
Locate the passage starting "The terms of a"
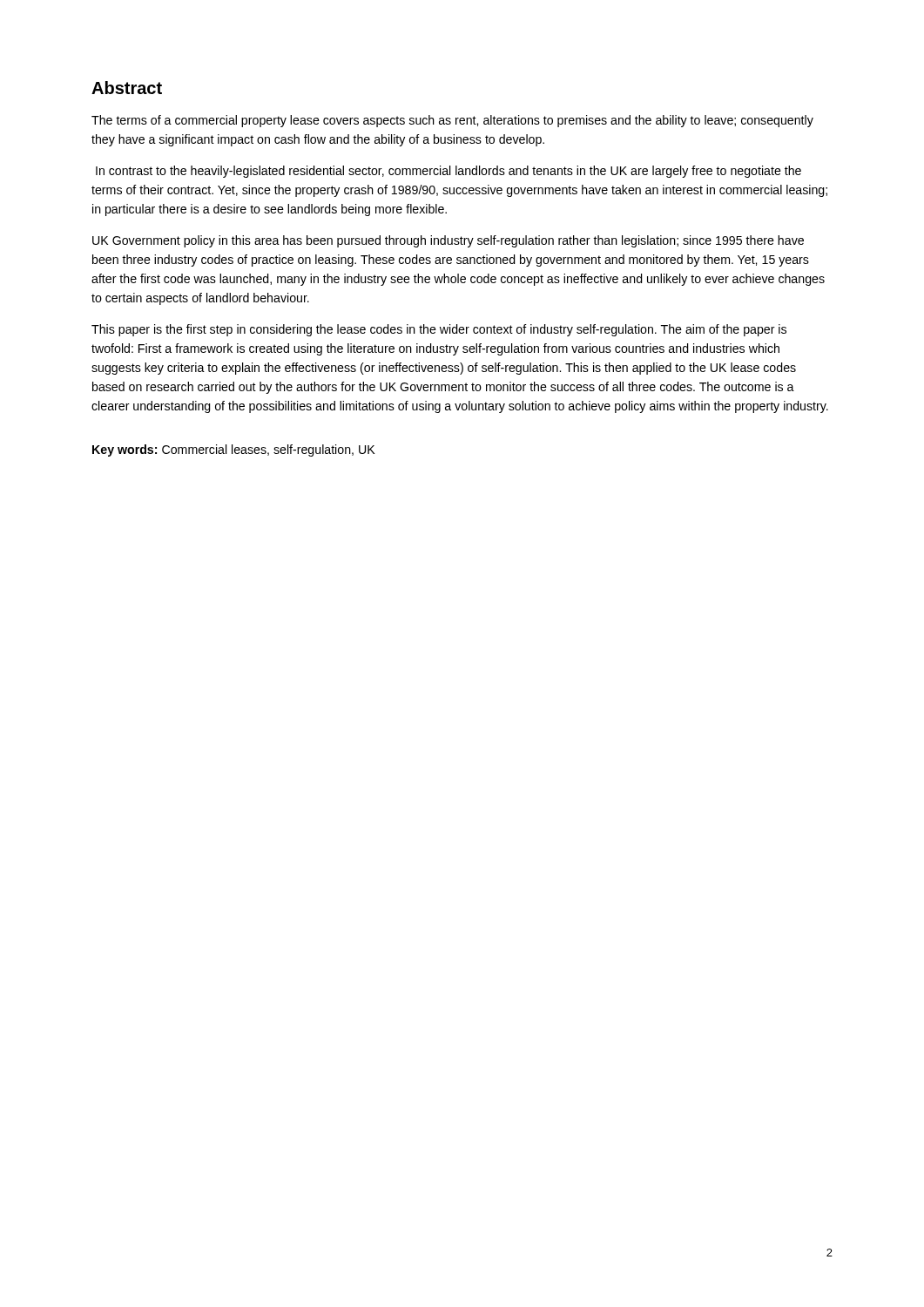pos(452,130)
